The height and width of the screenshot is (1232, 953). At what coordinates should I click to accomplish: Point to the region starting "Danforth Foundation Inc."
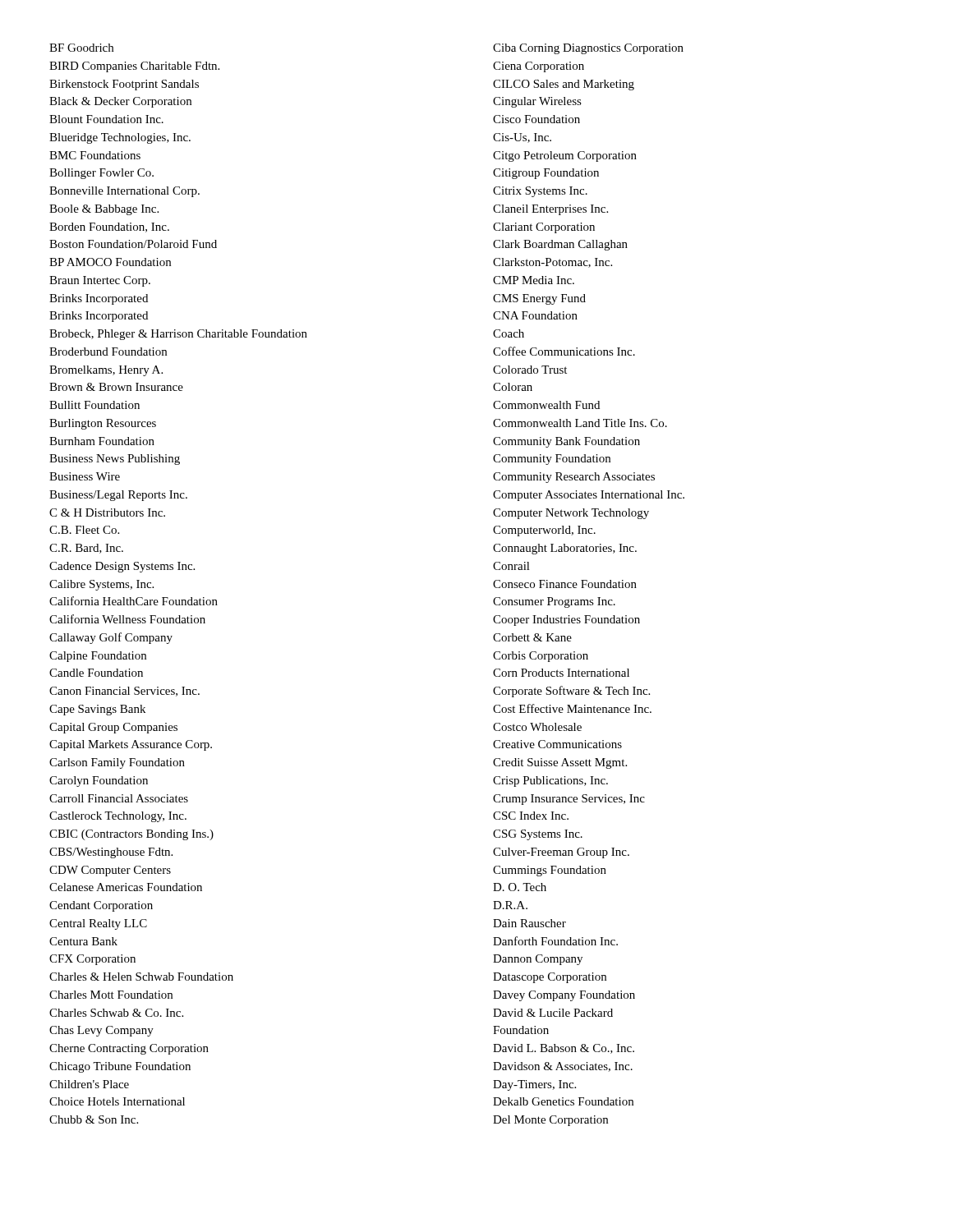point(555,941)
